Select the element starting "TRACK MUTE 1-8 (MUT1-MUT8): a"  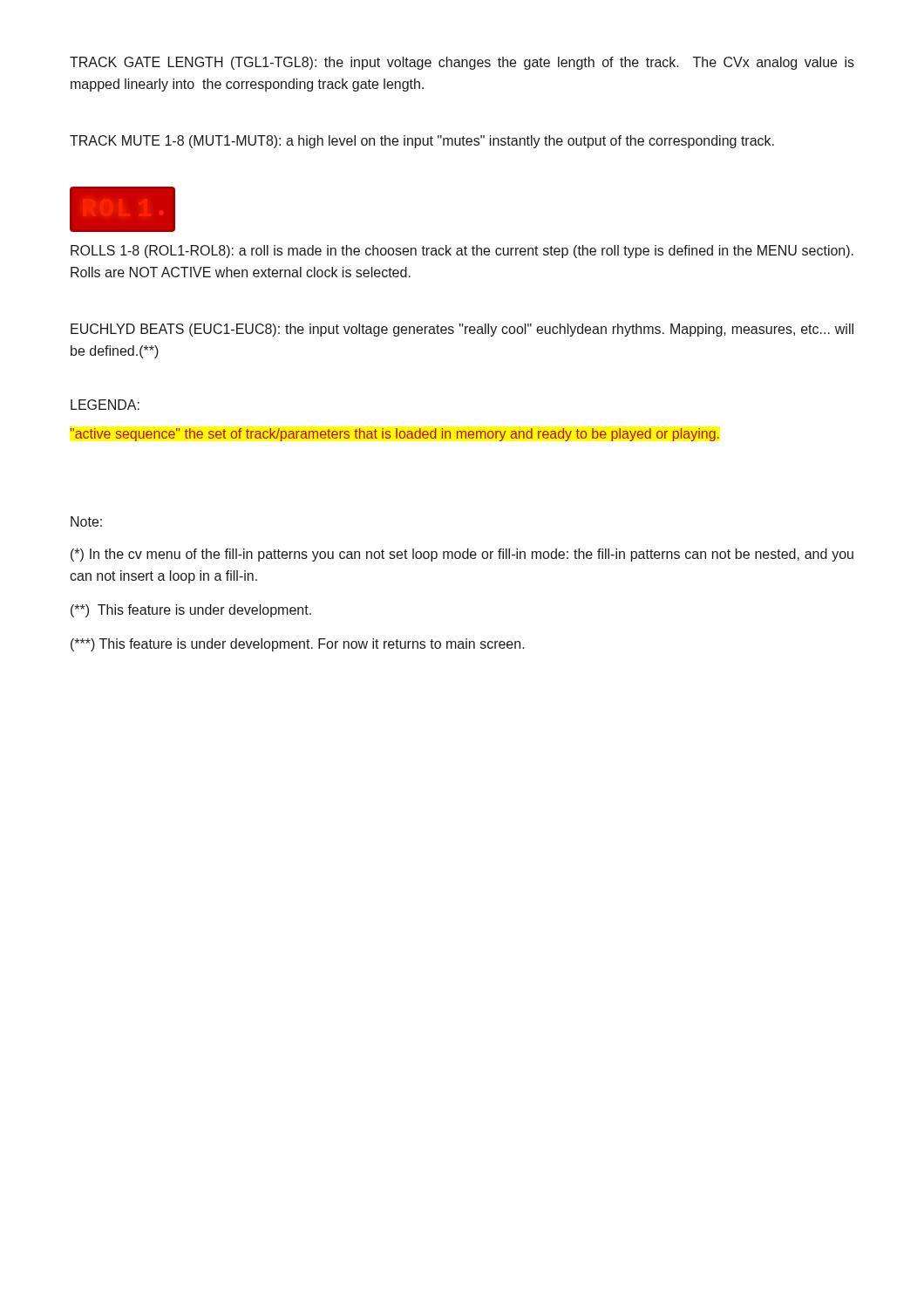pos(422,140)
